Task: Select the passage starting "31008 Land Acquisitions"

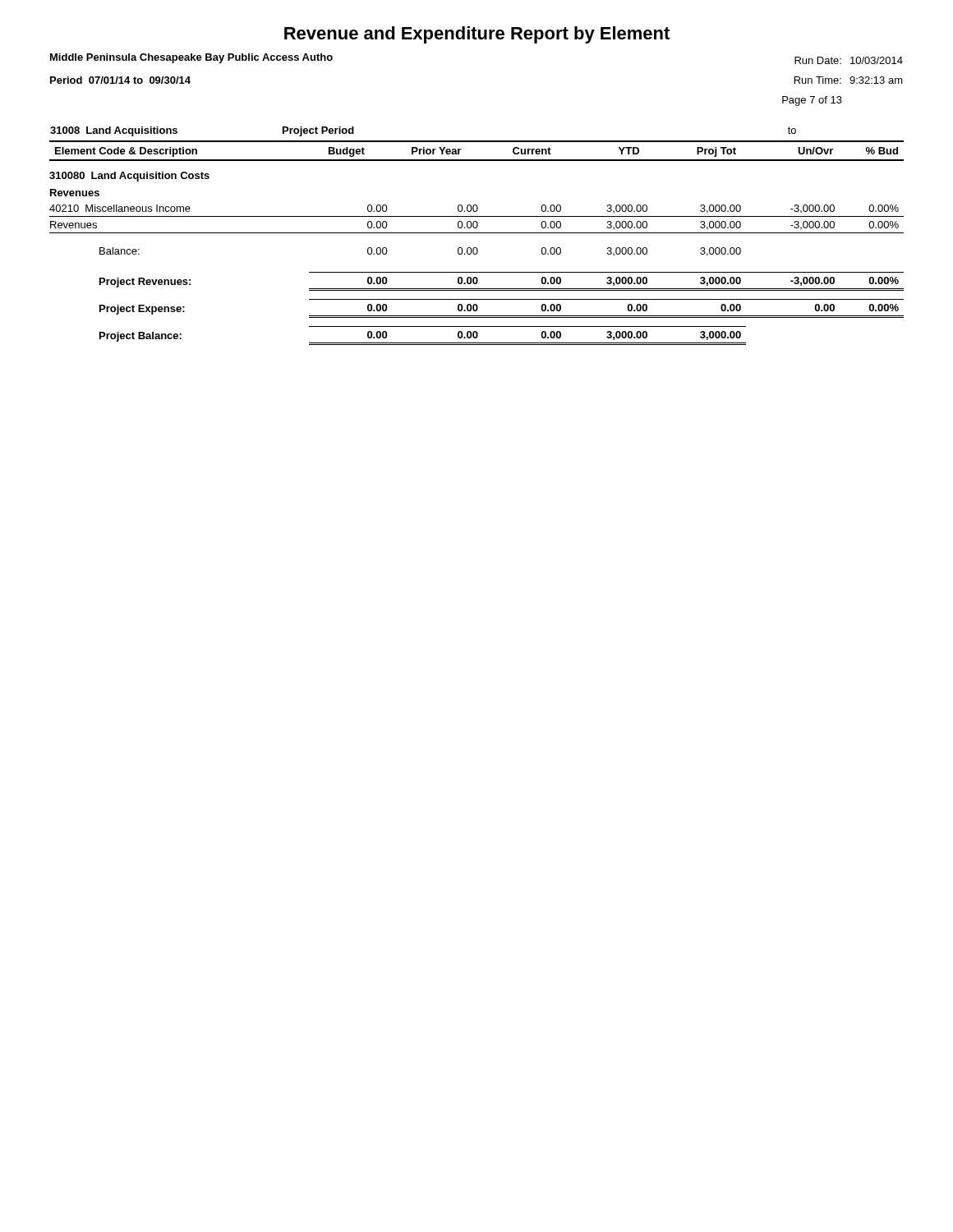Action: [476, 130]
